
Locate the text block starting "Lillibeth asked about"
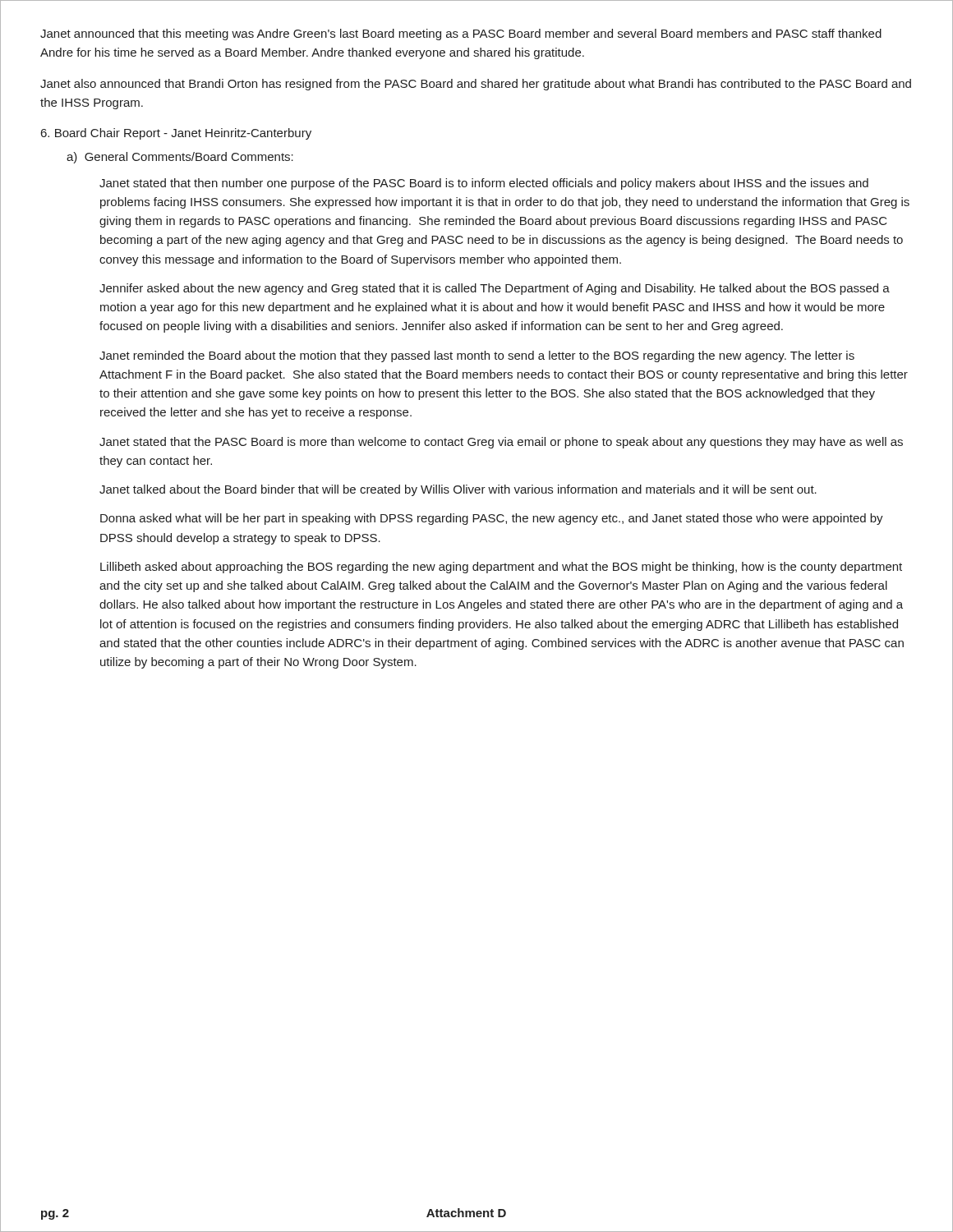[x=502, y=614]
